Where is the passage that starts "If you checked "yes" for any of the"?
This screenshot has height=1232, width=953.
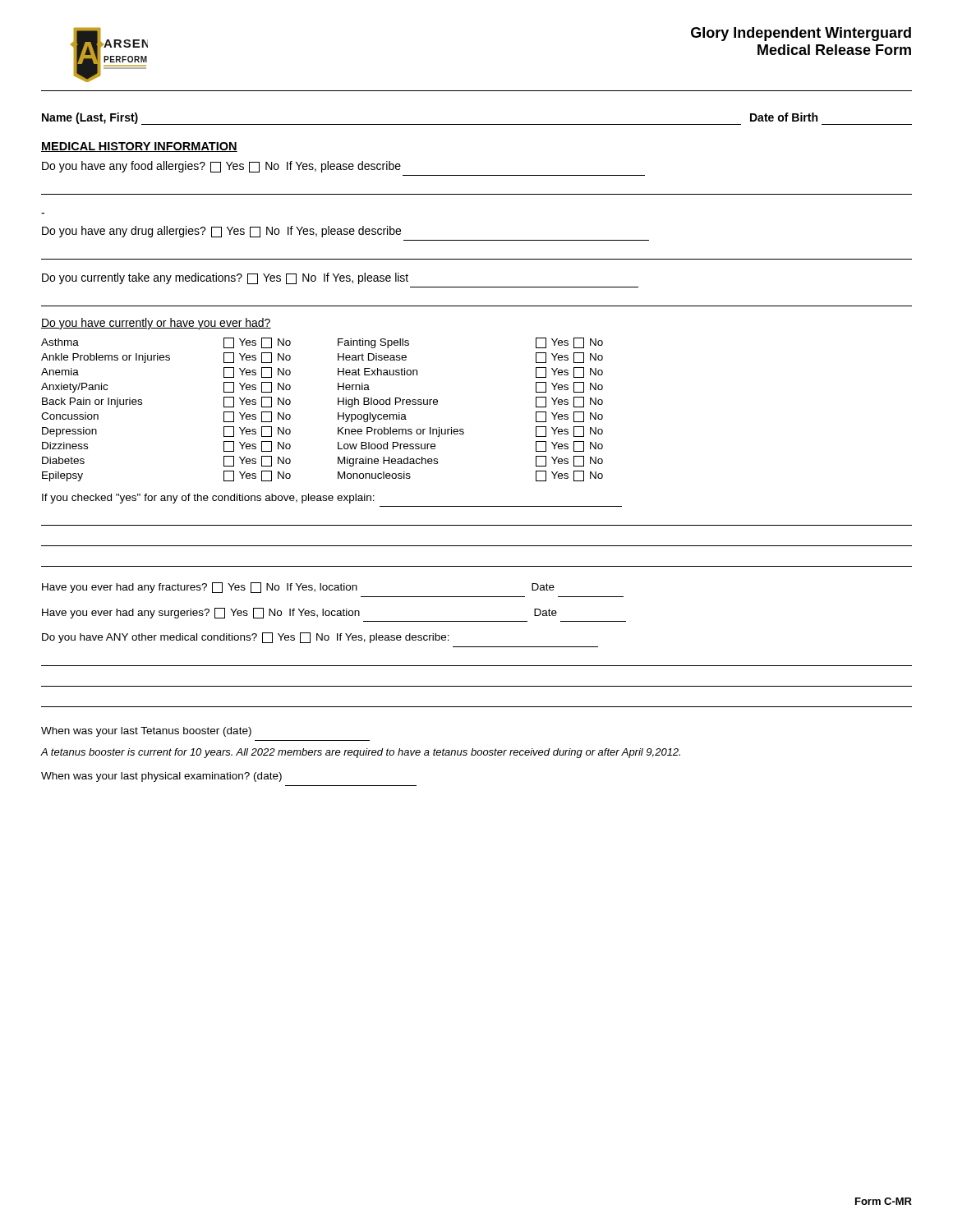tap(332, 498)
